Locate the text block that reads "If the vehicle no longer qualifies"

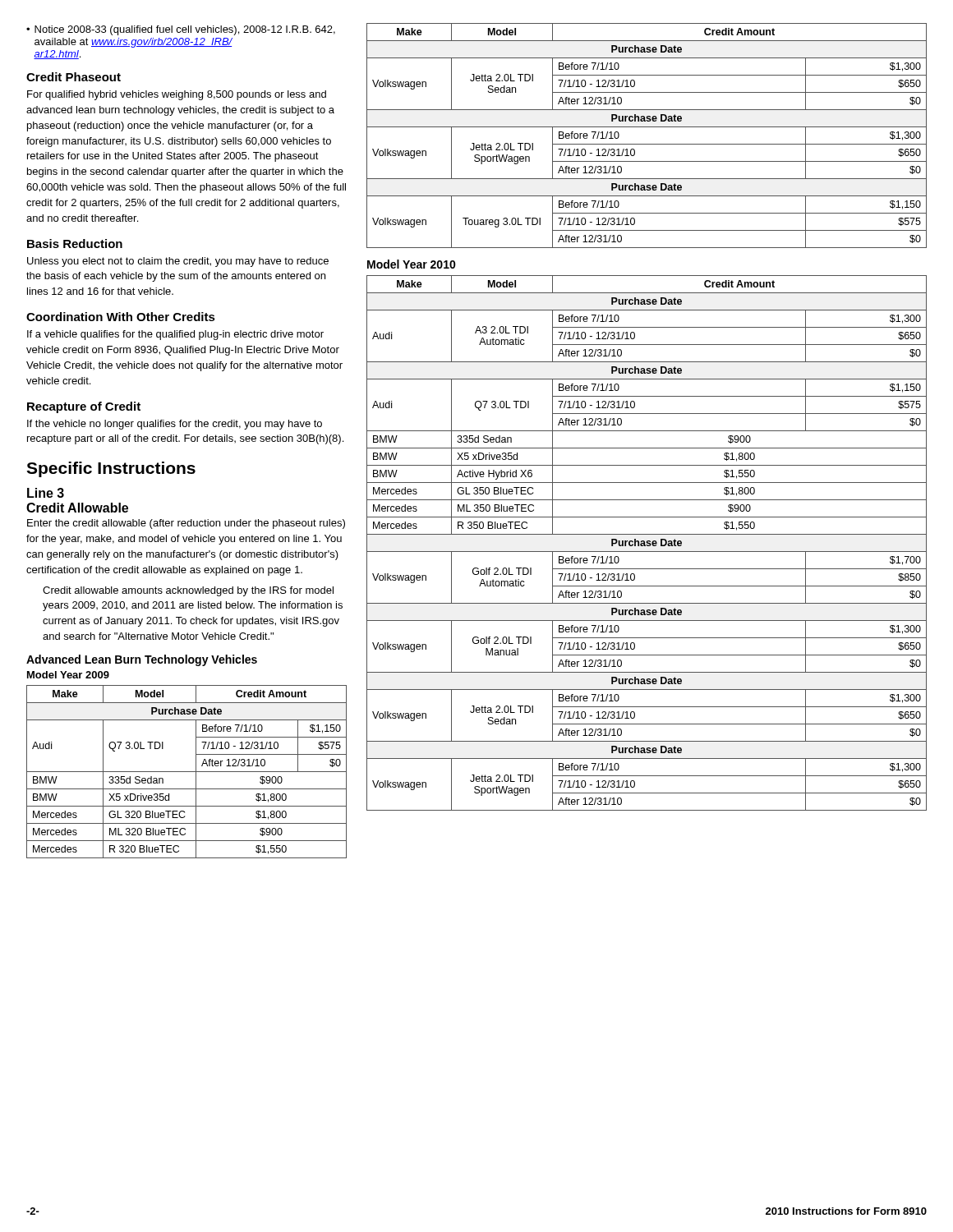[x=187, y=432]
